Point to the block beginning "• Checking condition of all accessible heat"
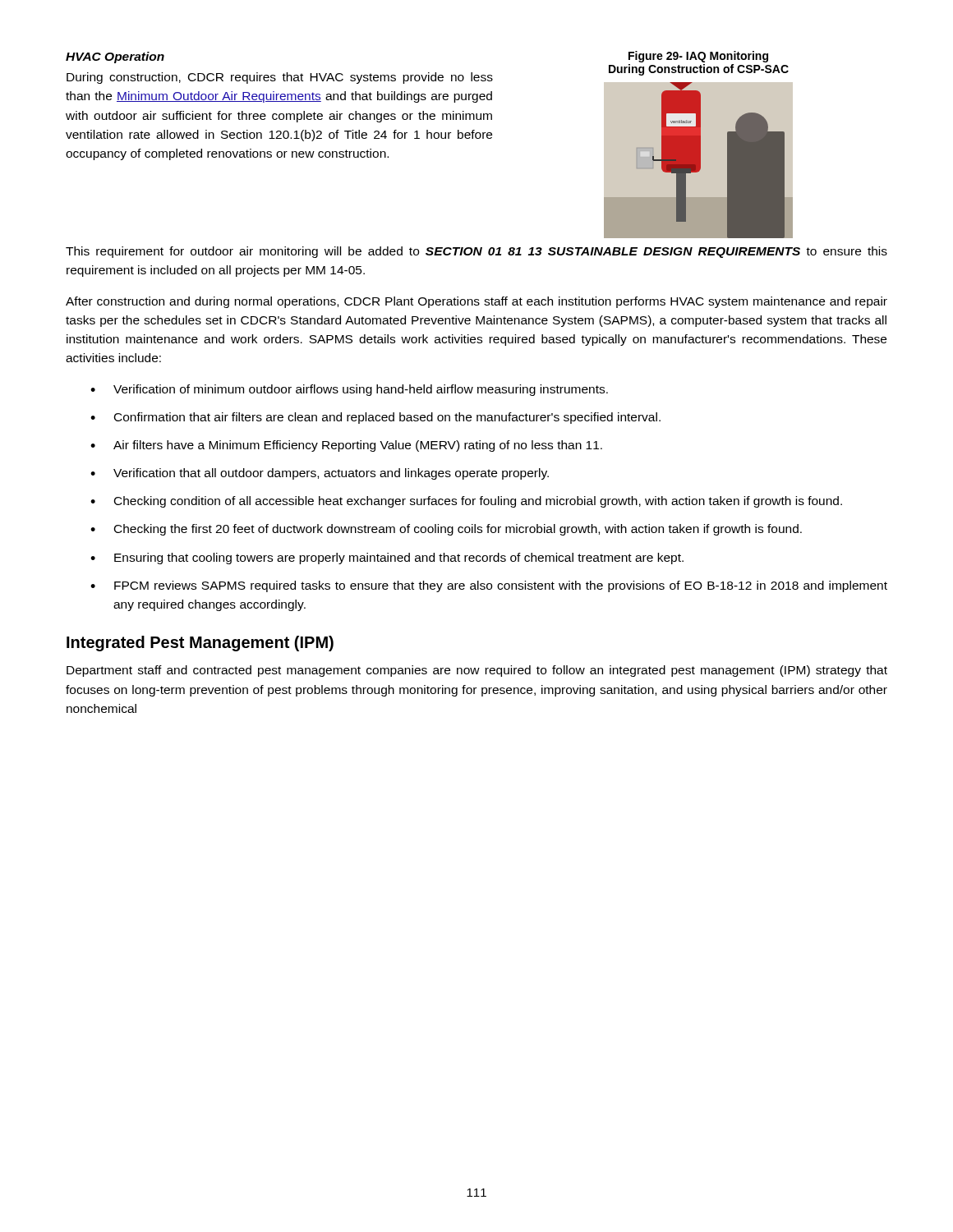The width and height of the screenshot is (953, 1232). coord(489,502)
